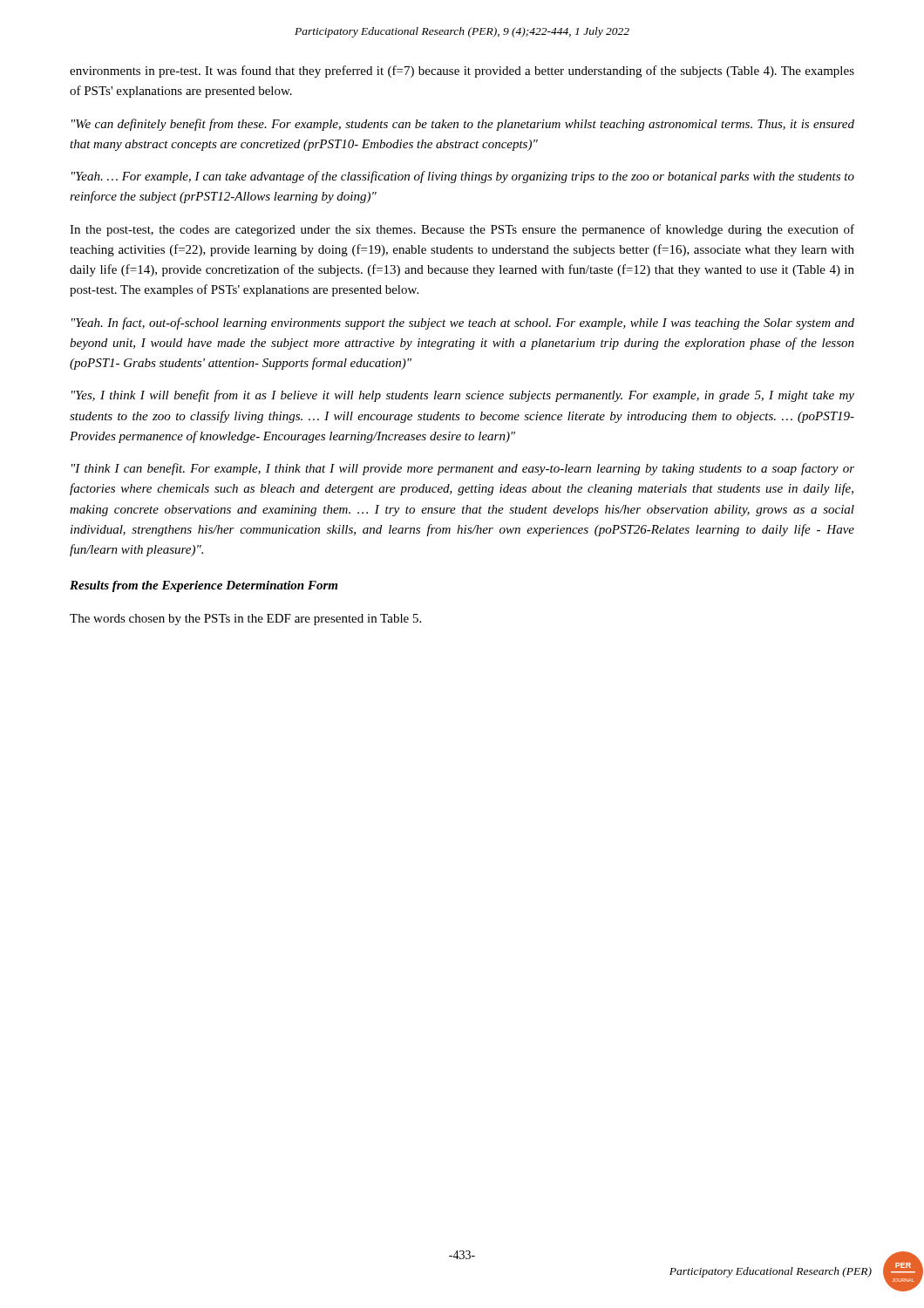Click on the text block that reads ""Yeah. In fact, out-of-school"
The height and width of the screenshot is (1308, 924).
click(462, 342)
